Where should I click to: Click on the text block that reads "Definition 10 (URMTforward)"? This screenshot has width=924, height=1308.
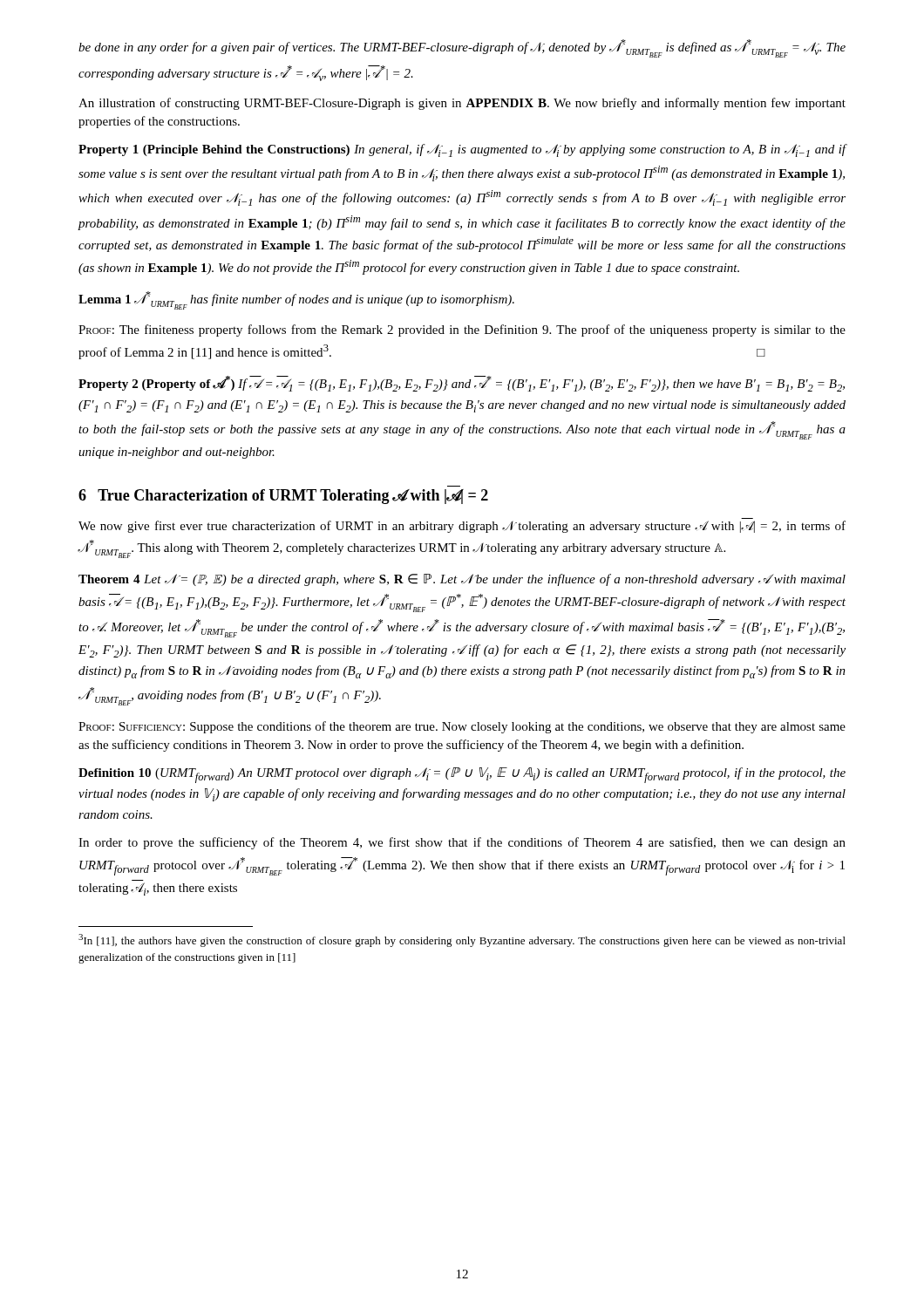click(x=462, y=795)
